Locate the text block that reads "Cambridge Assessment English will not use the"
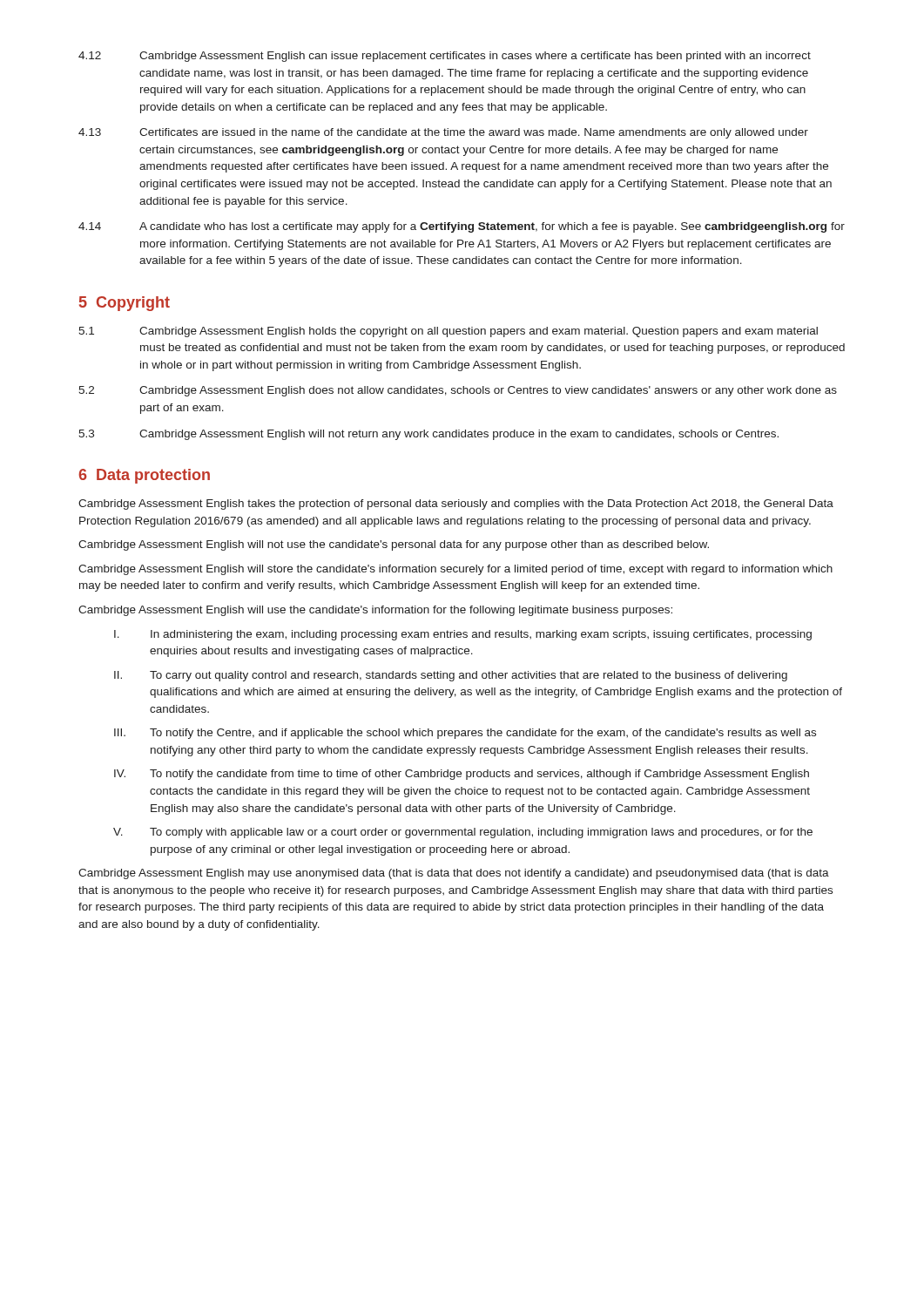This screenshot has height=1307, width=924. [394, 544]
